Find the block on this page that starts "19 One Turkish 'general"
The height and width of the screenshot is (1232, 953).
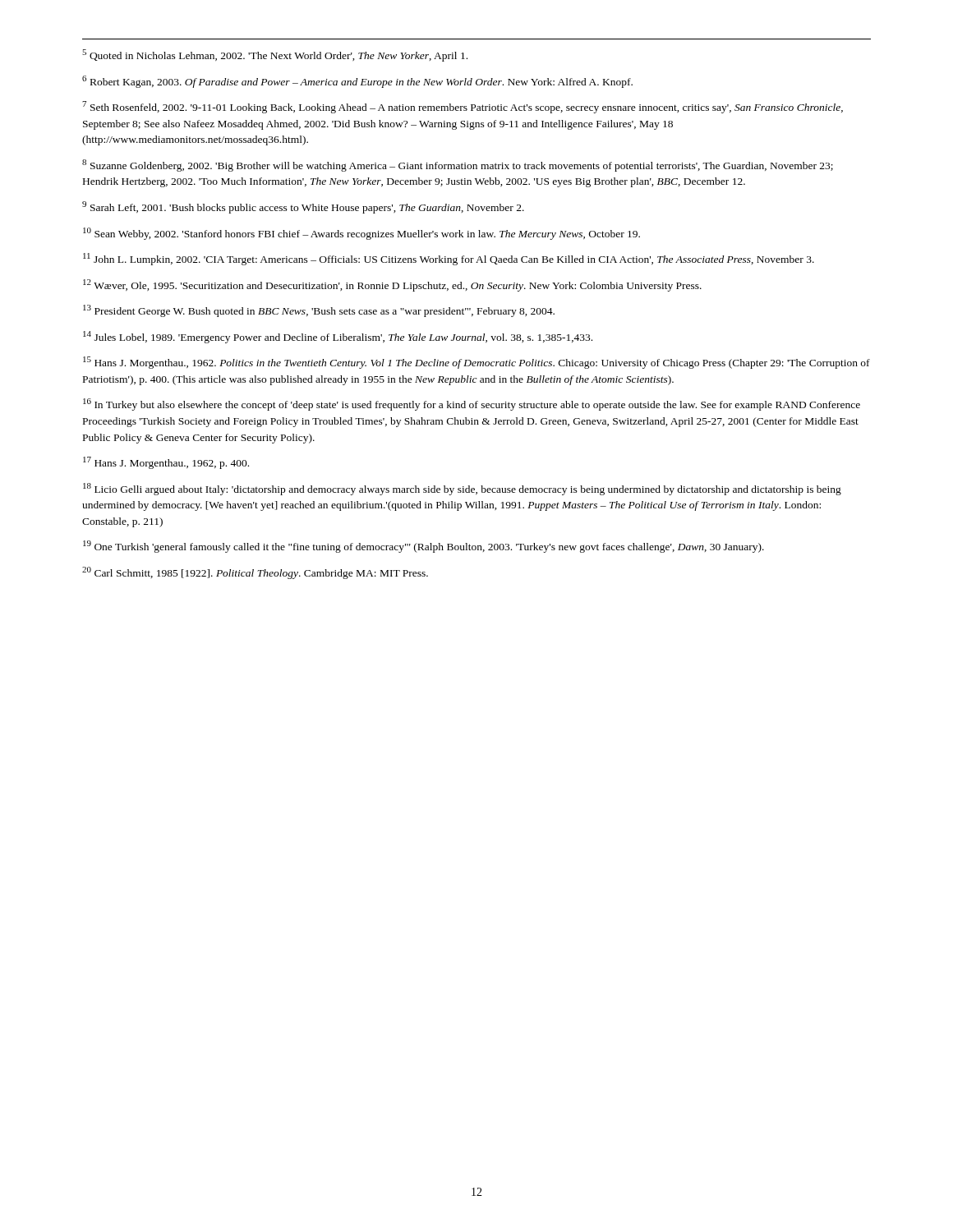(x=423, y=546)
